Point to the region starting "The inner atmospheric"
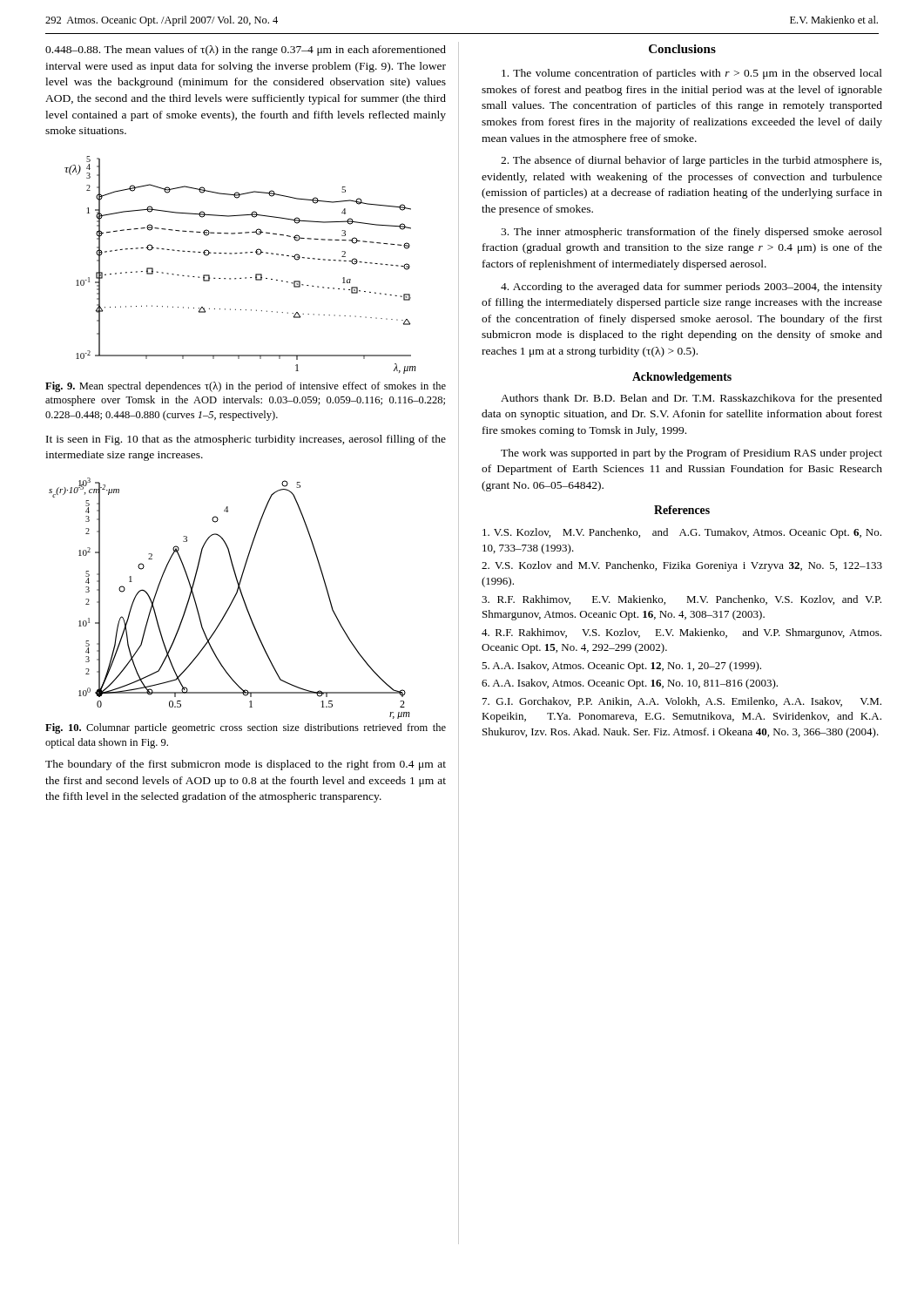 tap(682, 247)
